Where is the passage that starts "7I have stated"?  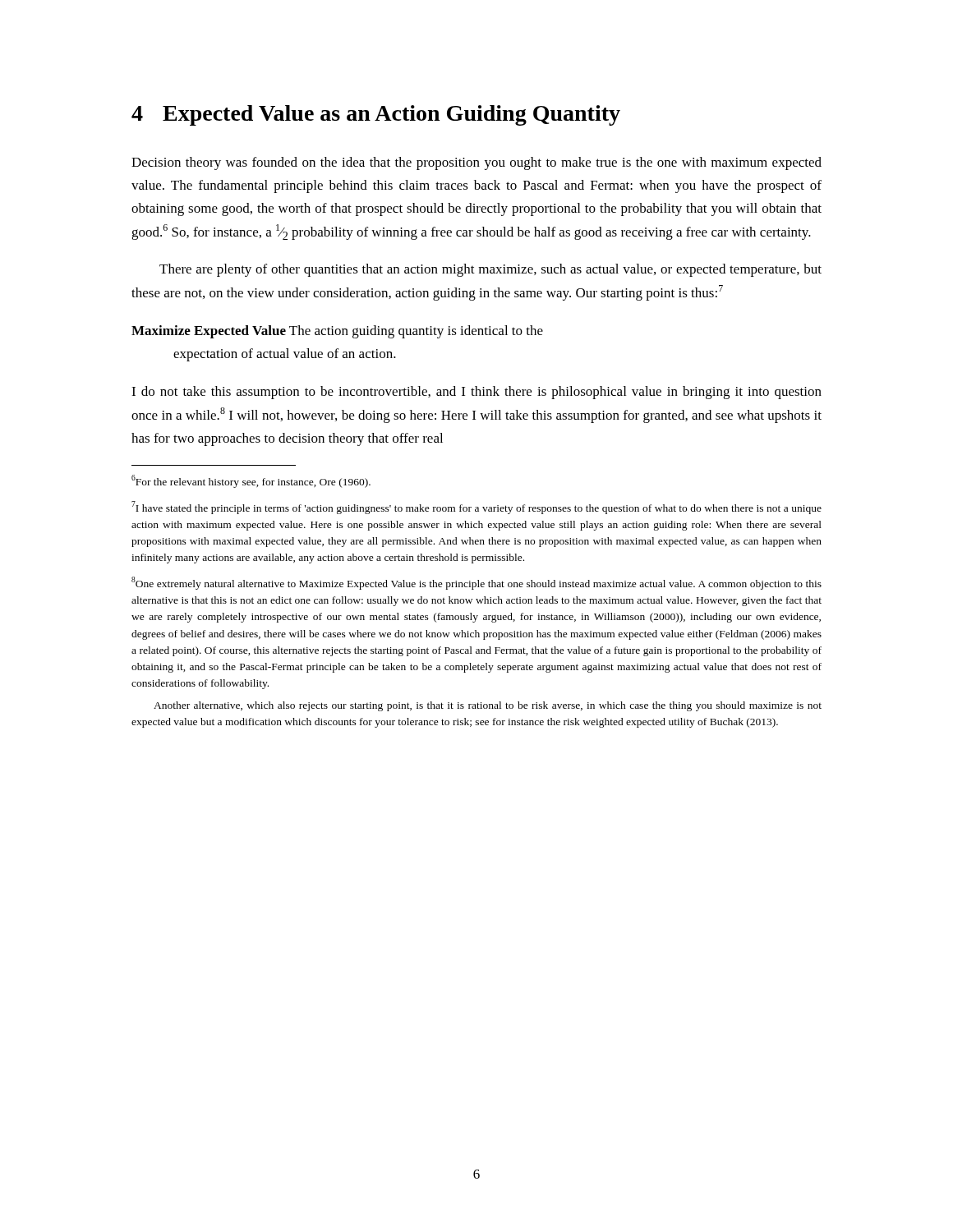[x=476, y=532]
